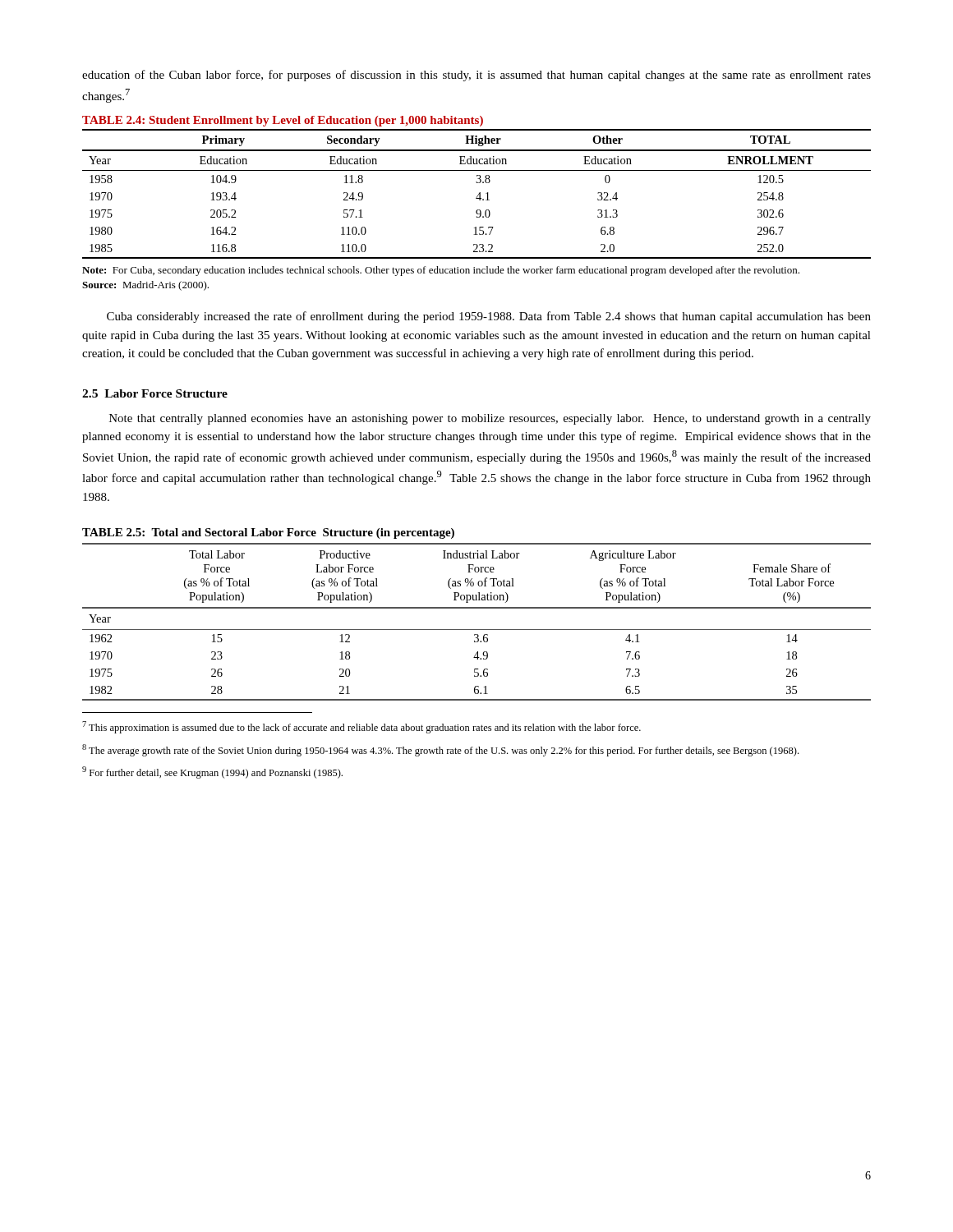
Task: Find the block on this page that starts "Note: For Cuba, secondary education"
Action: (x=441, y=277)
